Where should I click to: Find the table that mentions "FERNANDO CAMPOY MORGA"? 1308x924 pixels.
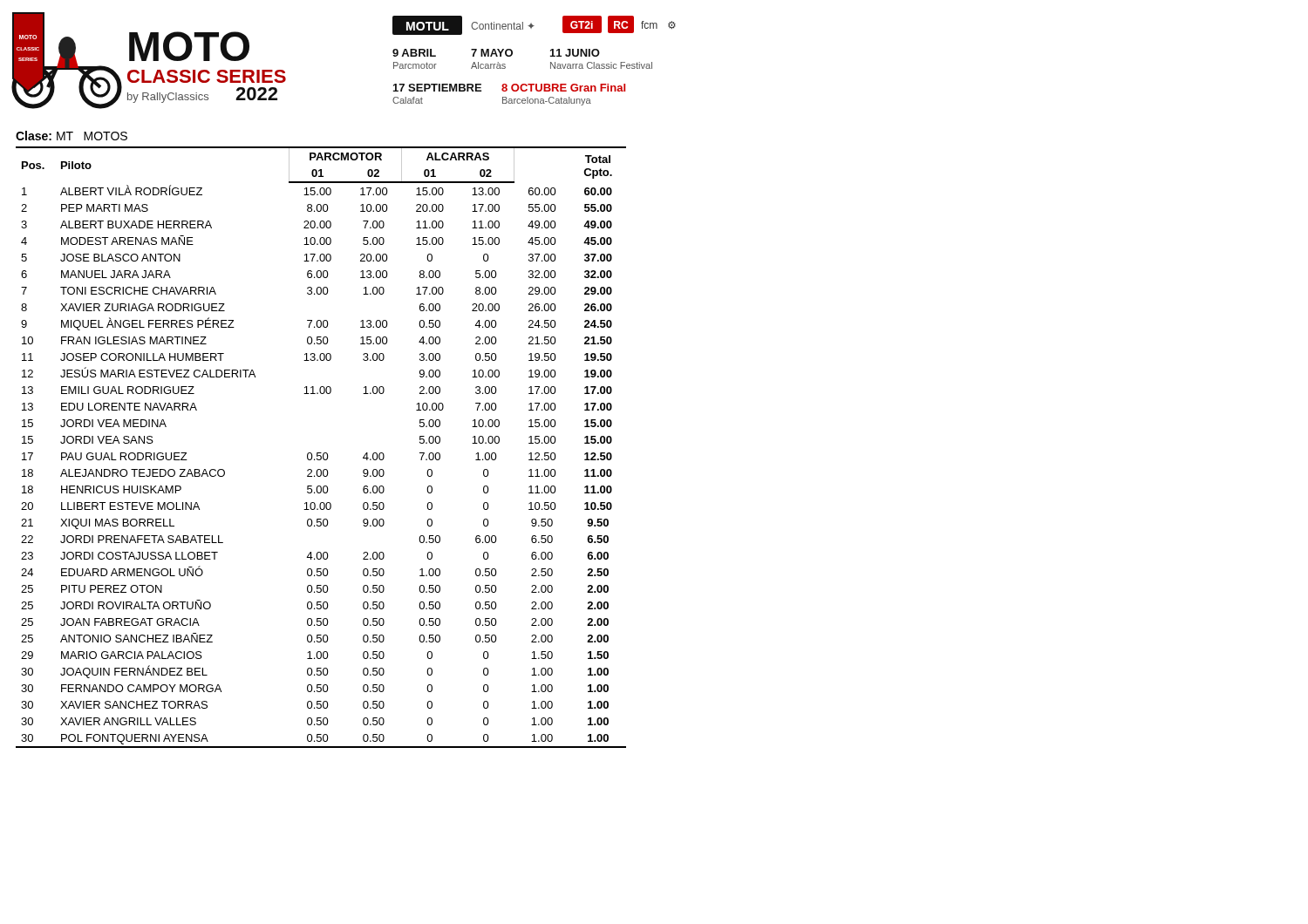point(654,447)
